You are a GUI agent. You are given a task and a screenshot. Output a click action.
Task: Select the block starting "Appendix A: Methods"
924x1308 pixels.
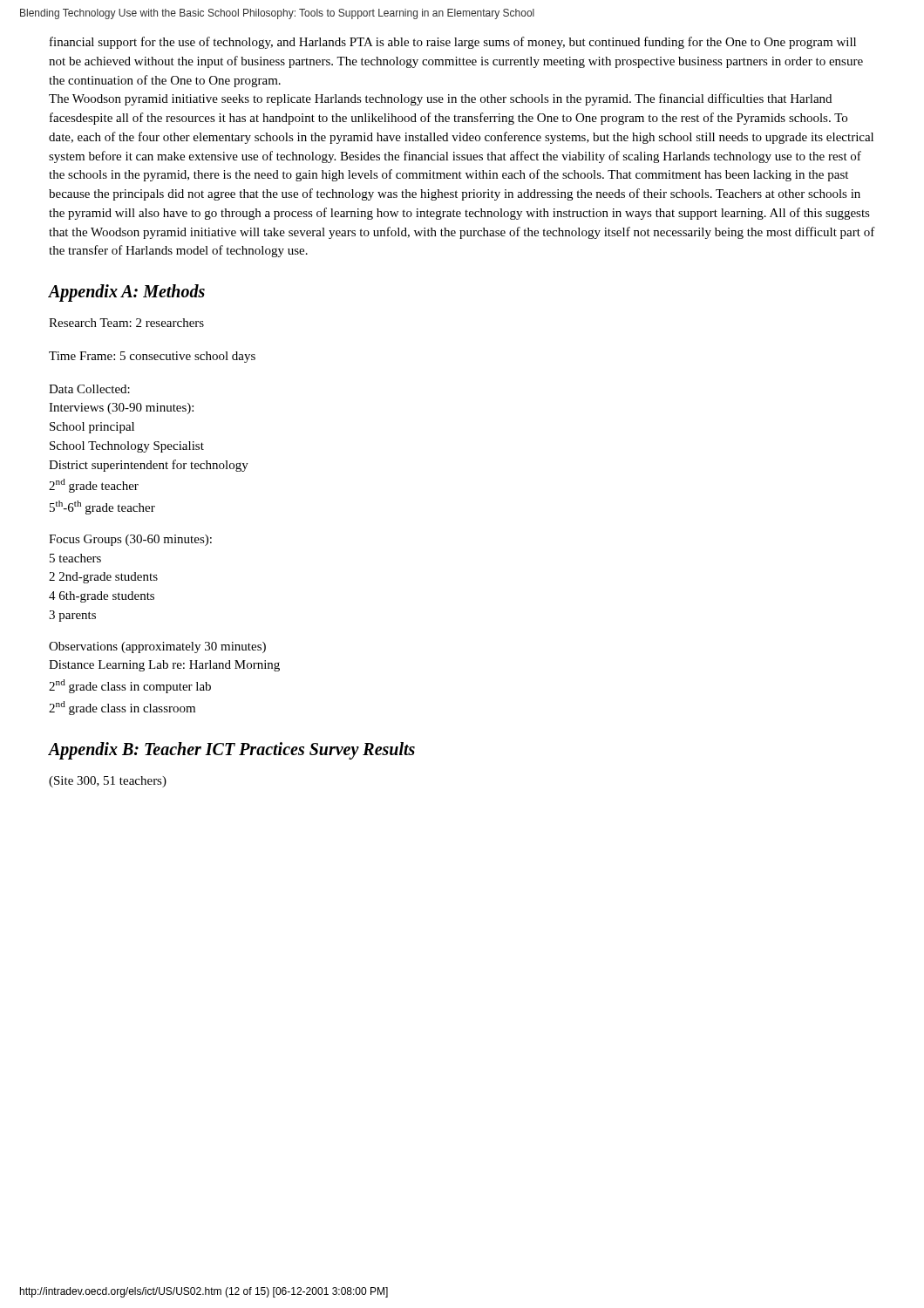point(127,291)
